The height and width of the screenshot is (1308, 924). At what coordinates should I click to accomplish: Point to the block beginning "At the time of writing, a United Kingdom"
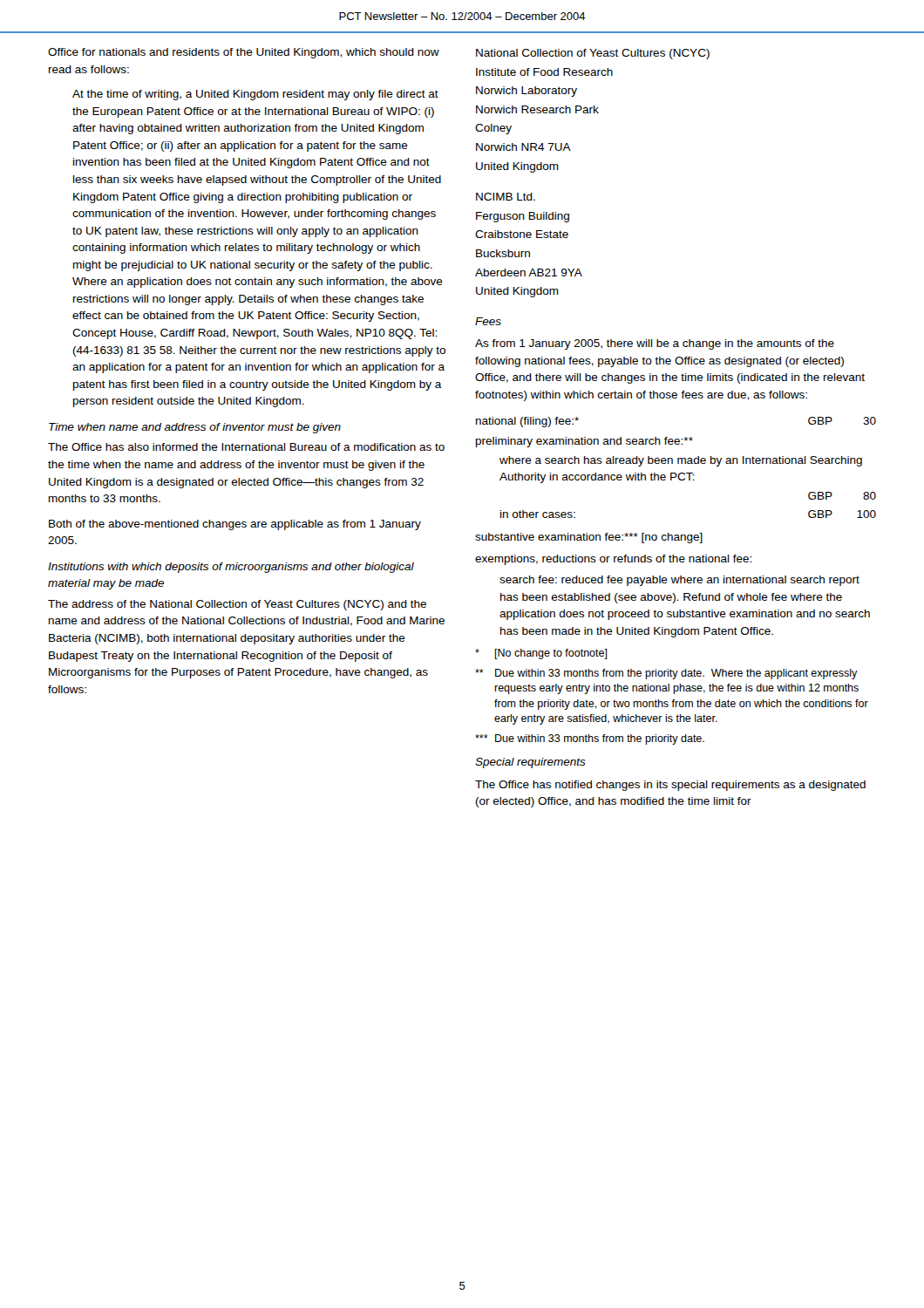tap(259, 247)
